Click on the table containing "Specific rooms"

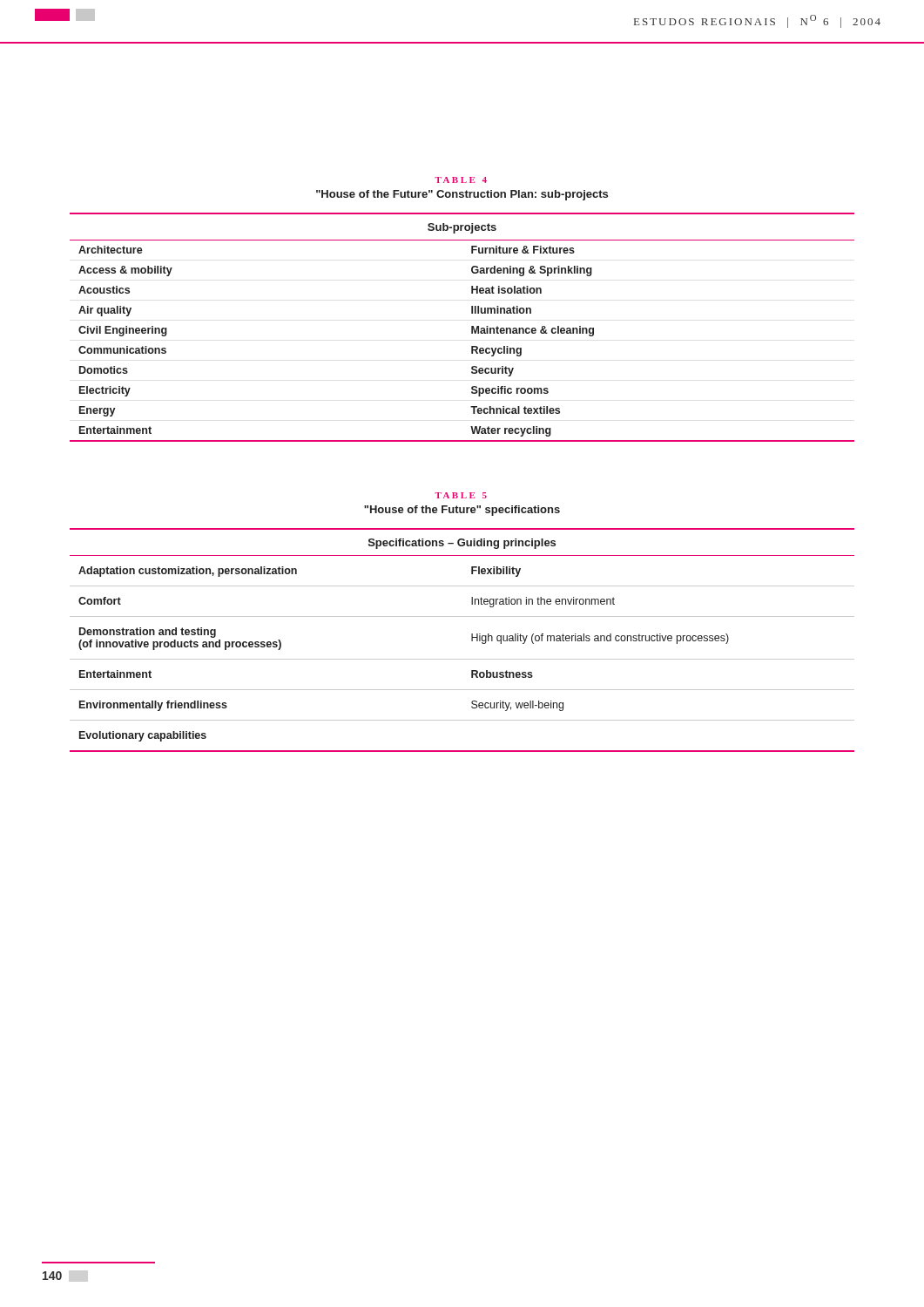tap(462, 327)
